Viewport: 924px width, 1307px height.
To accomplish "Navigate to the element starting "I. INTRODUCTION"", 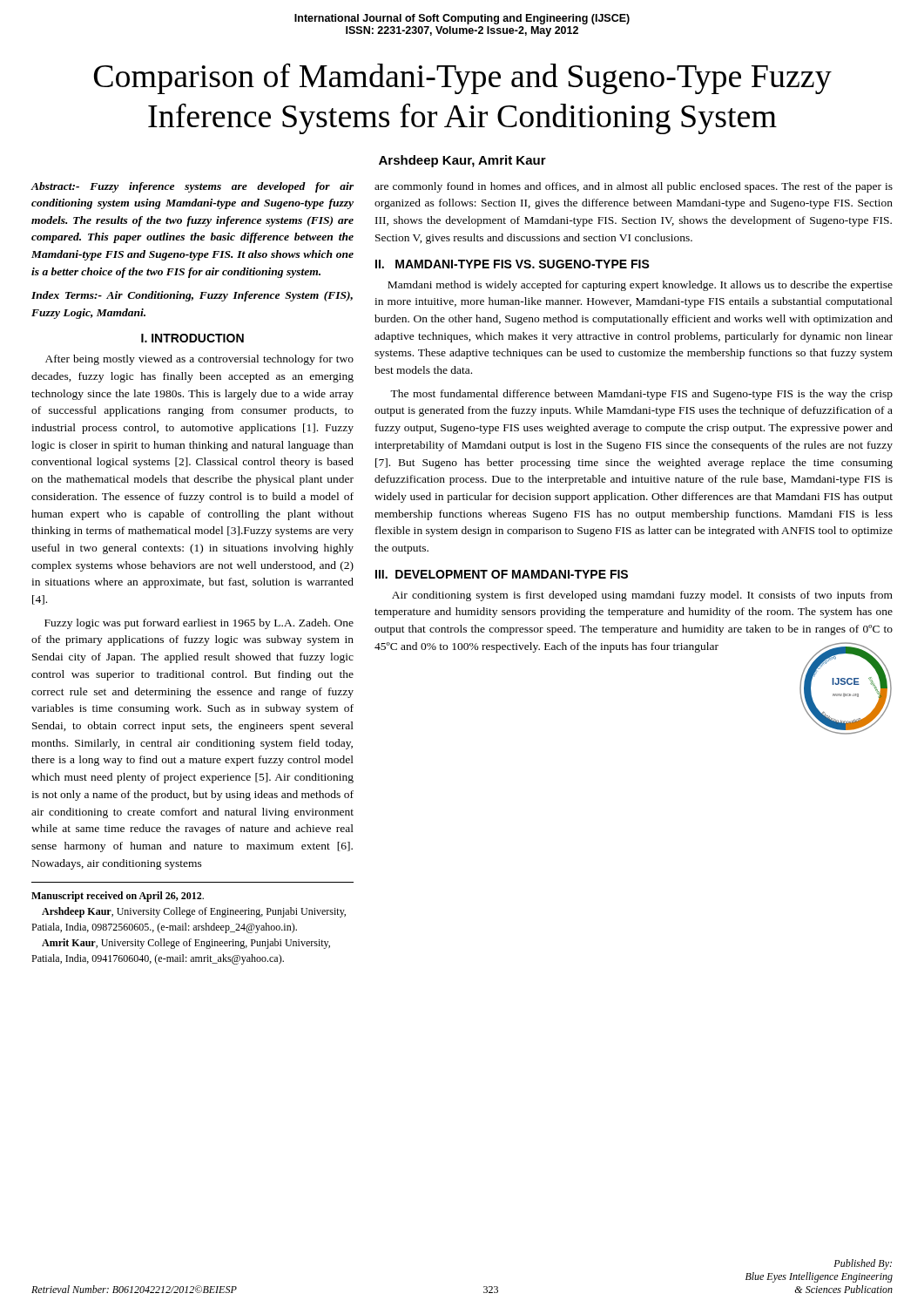I will coord(192,338).
